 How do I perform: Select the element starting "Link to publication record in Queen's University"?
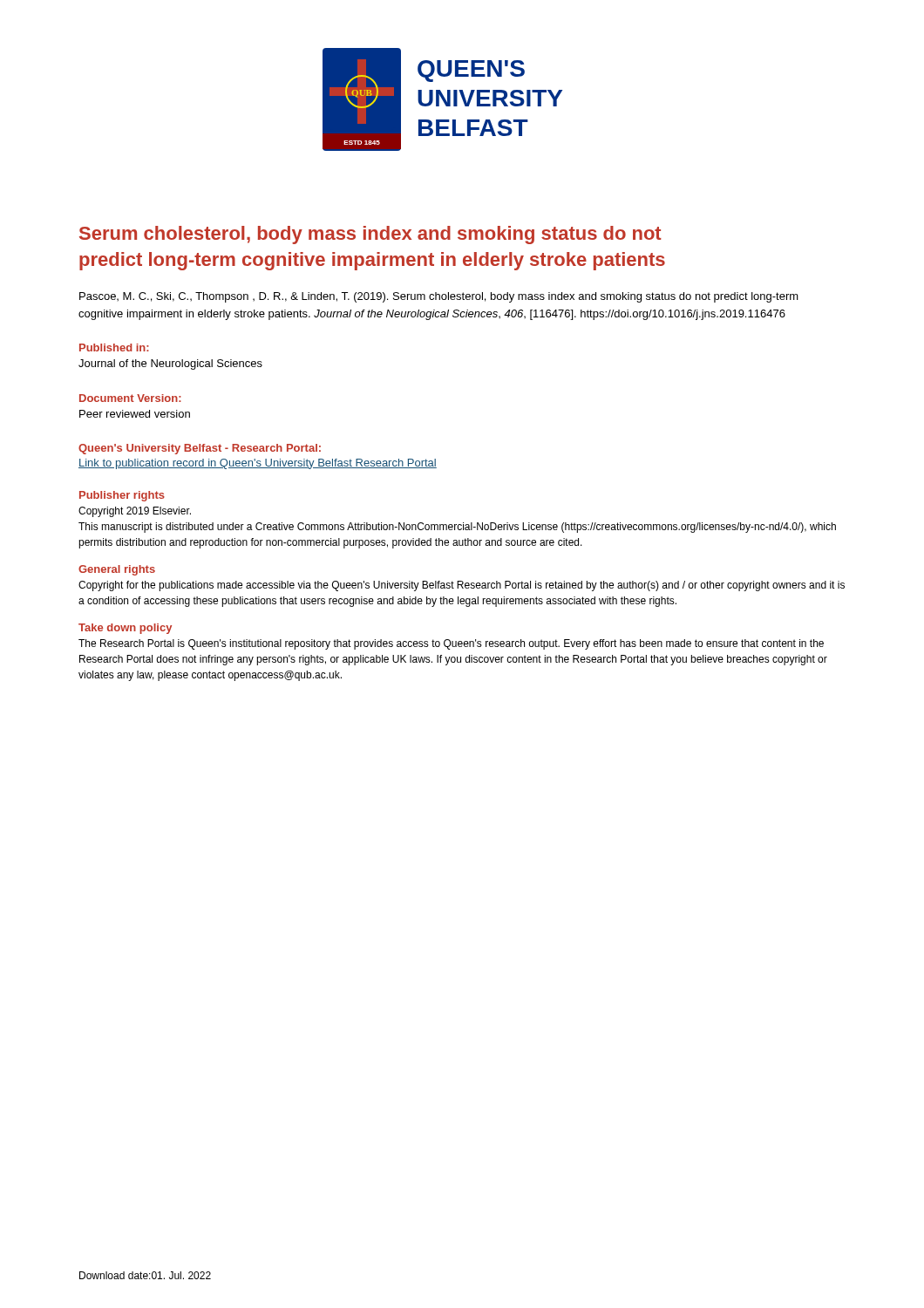[x=257, y=462]
